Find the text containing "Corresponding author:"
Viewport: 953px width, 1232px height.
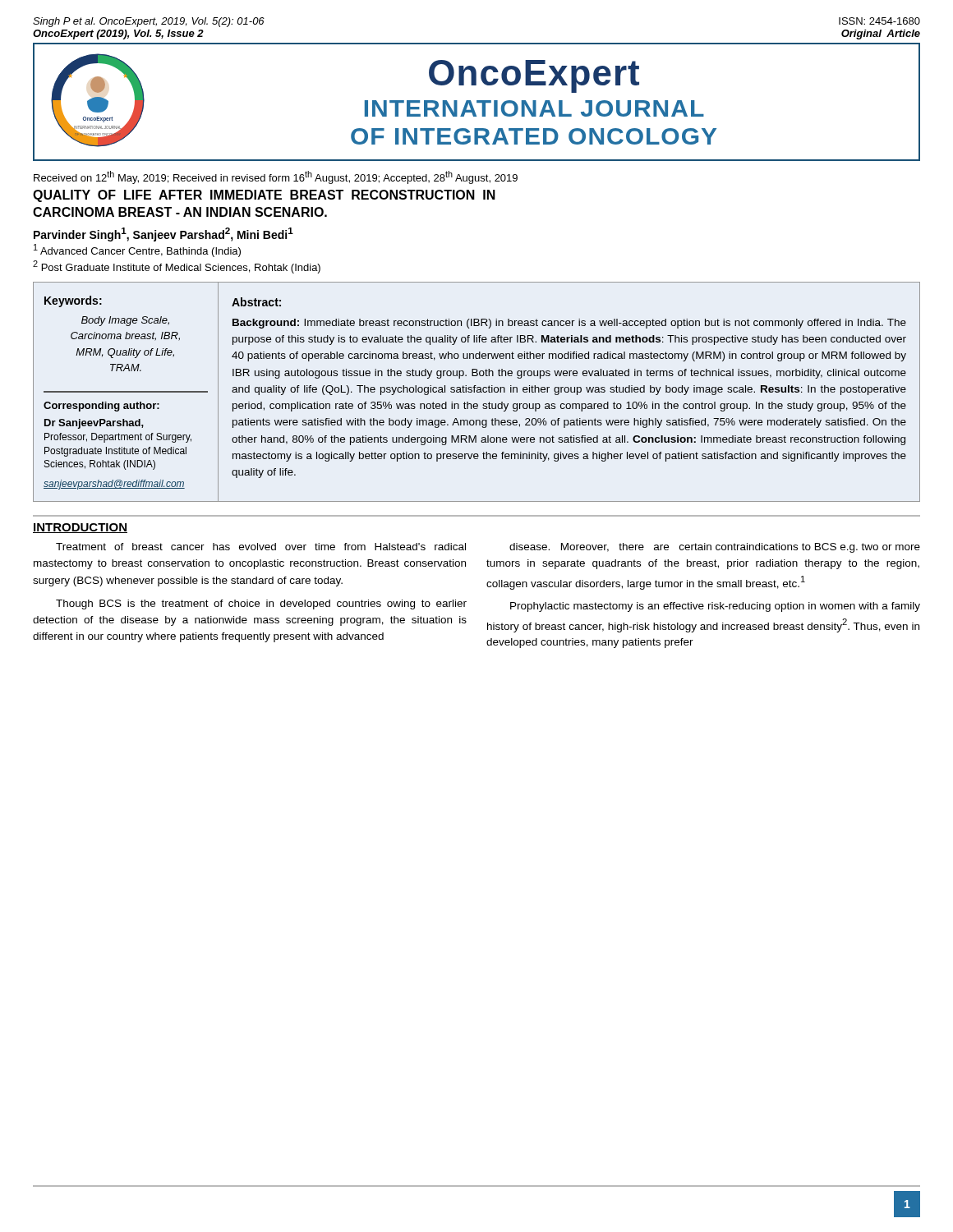pyautogui.click(x=102, y=405)
